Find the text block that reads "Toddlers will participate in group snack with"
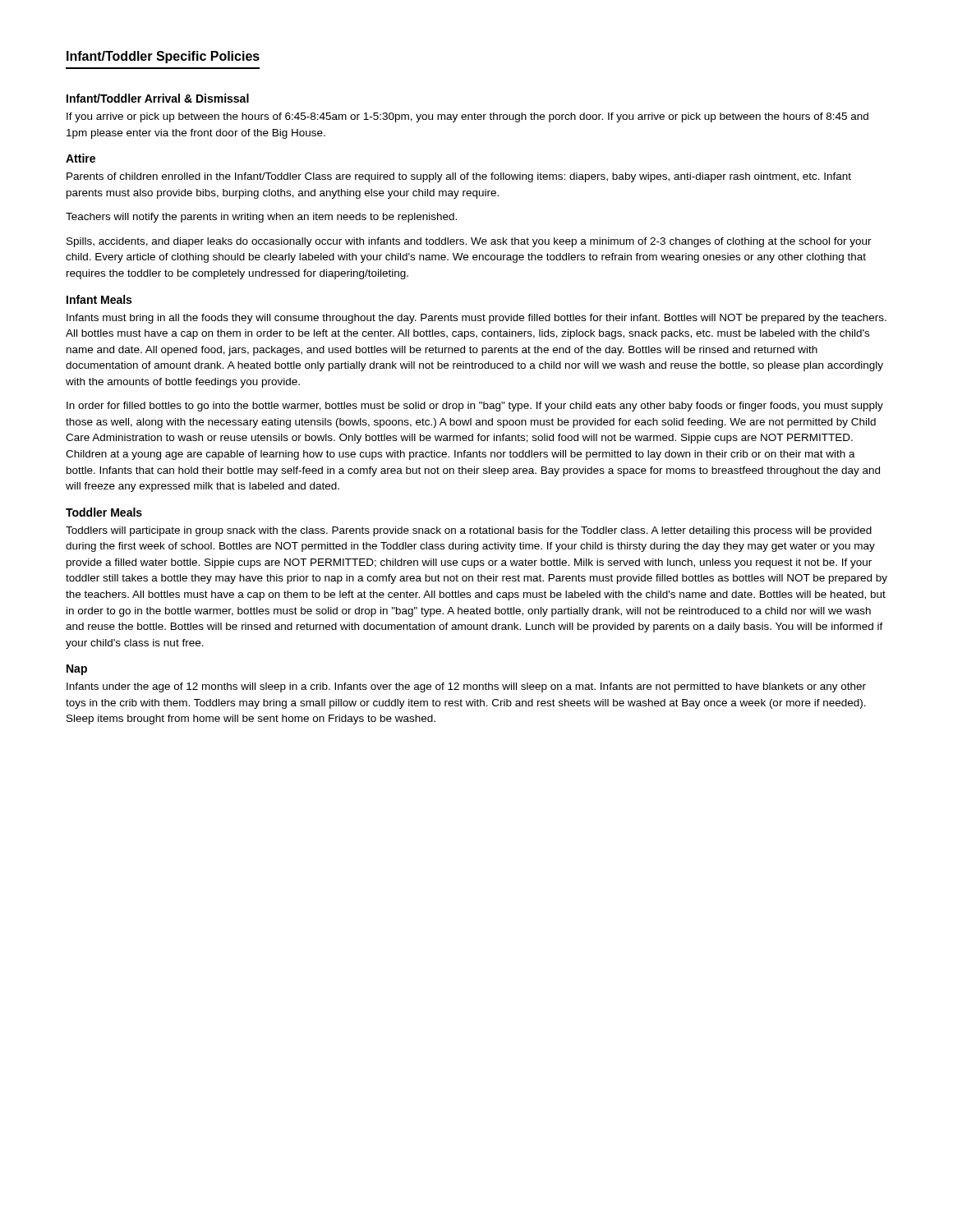The height and width of the screenshot is (1232, 953). [x=476, y=586]
